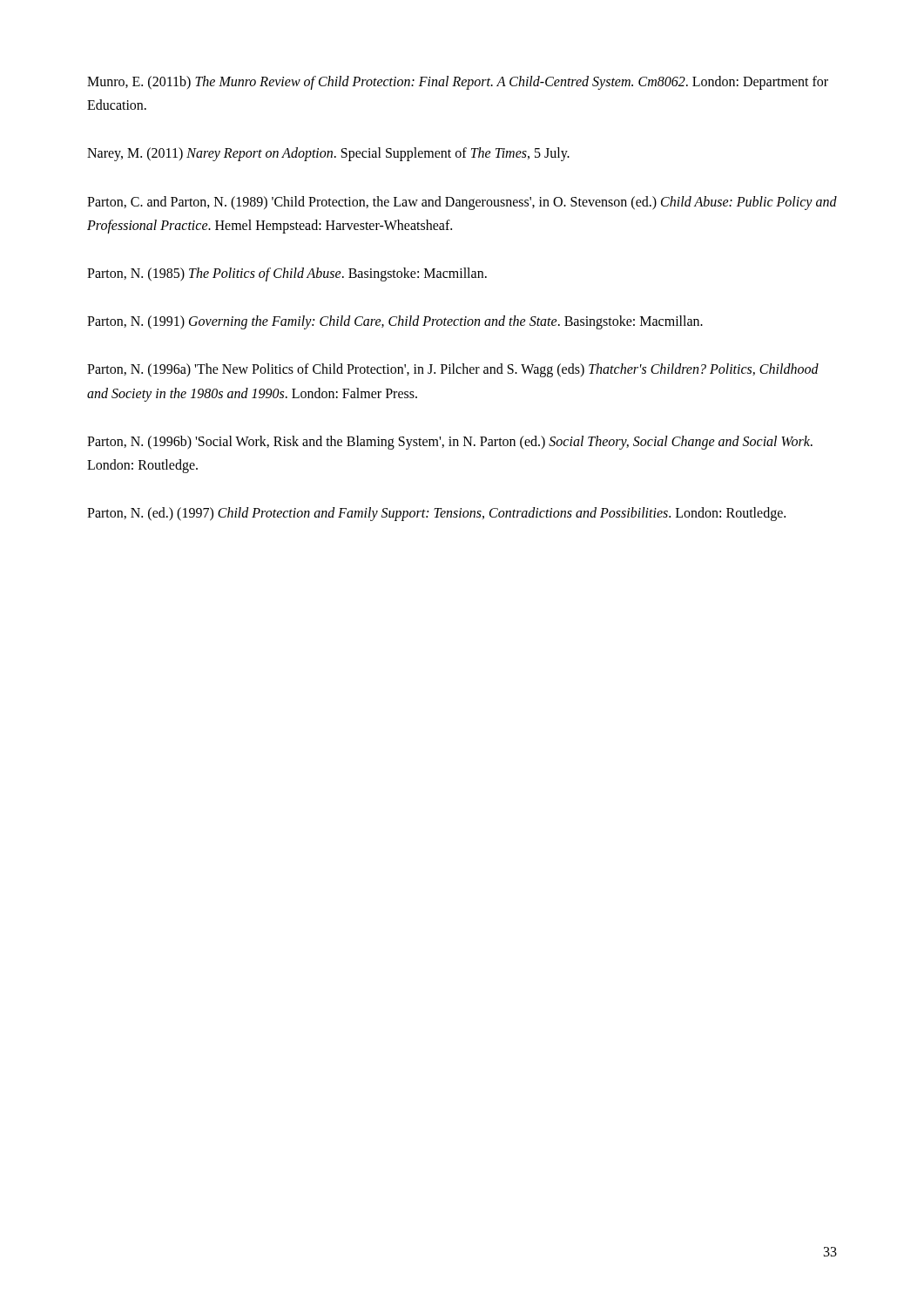Point to the block beginning "Parton, N. (1991) Governing the"
Viewport: 924px width, 1307px height.
(462, 321)
